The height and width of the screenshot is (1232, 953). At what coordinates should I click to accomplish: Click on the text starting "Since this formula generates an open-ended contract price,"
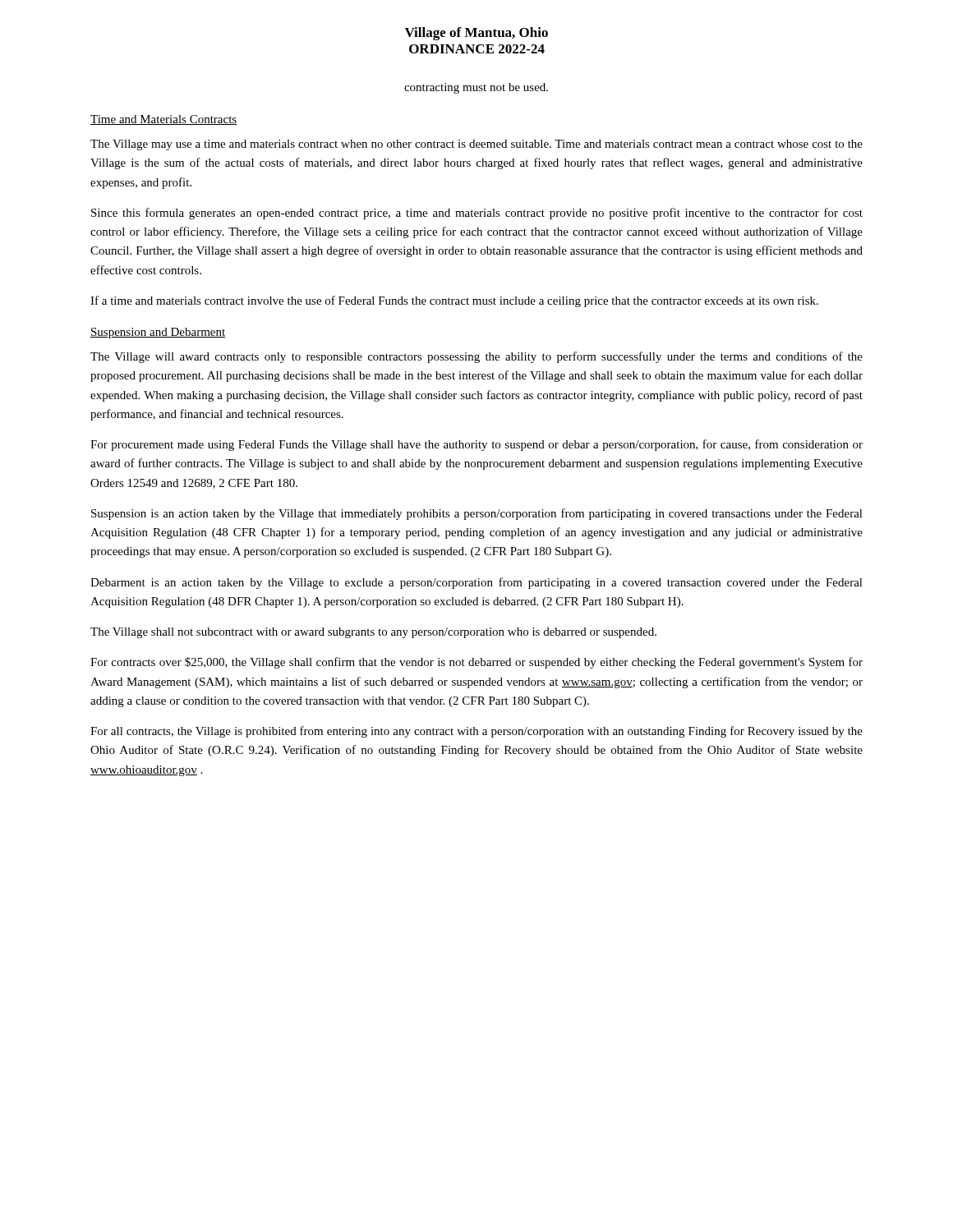click(476, 241)
